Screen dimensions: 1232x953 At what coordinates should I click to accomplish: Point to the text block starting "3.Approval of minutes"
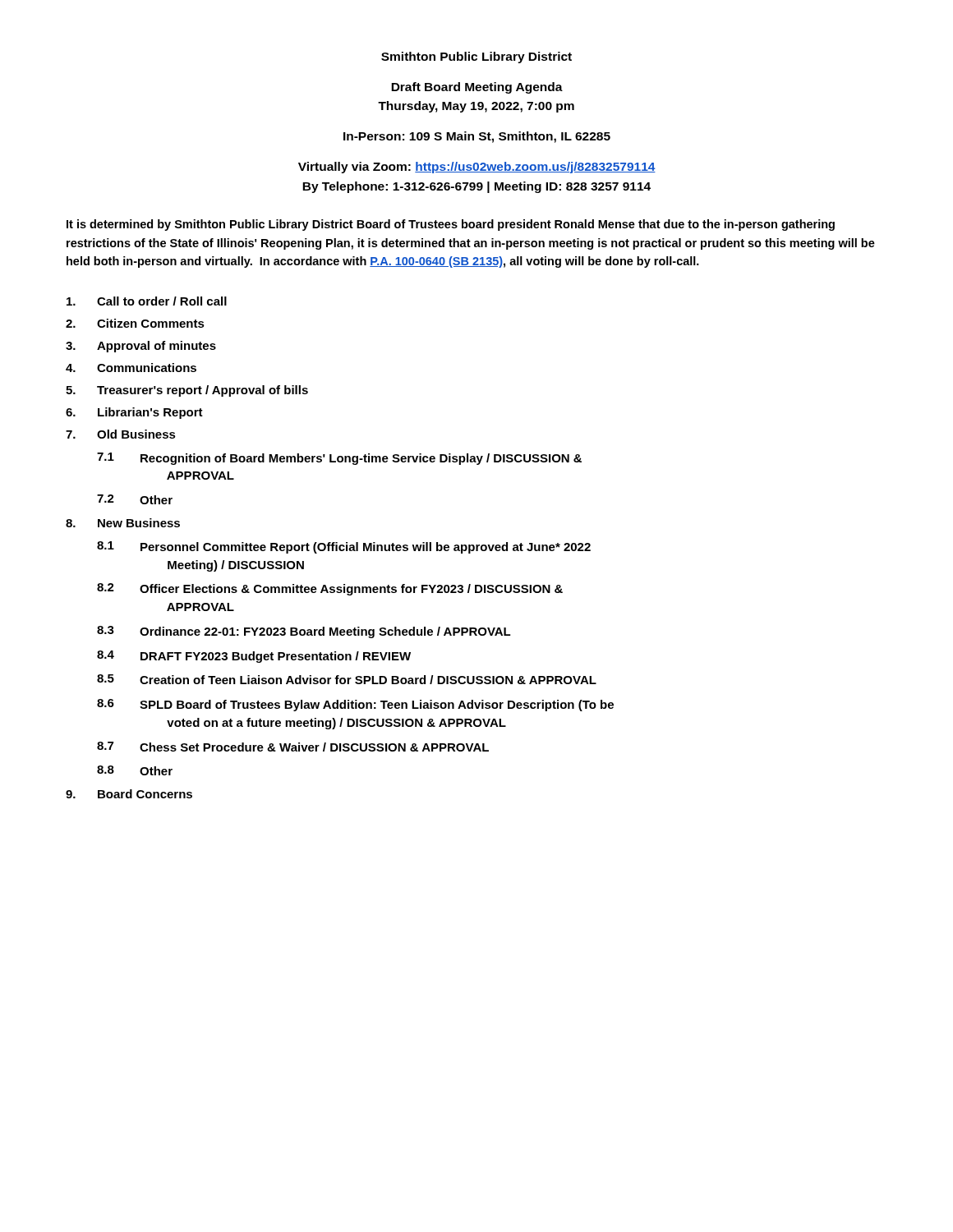(141, 345)
